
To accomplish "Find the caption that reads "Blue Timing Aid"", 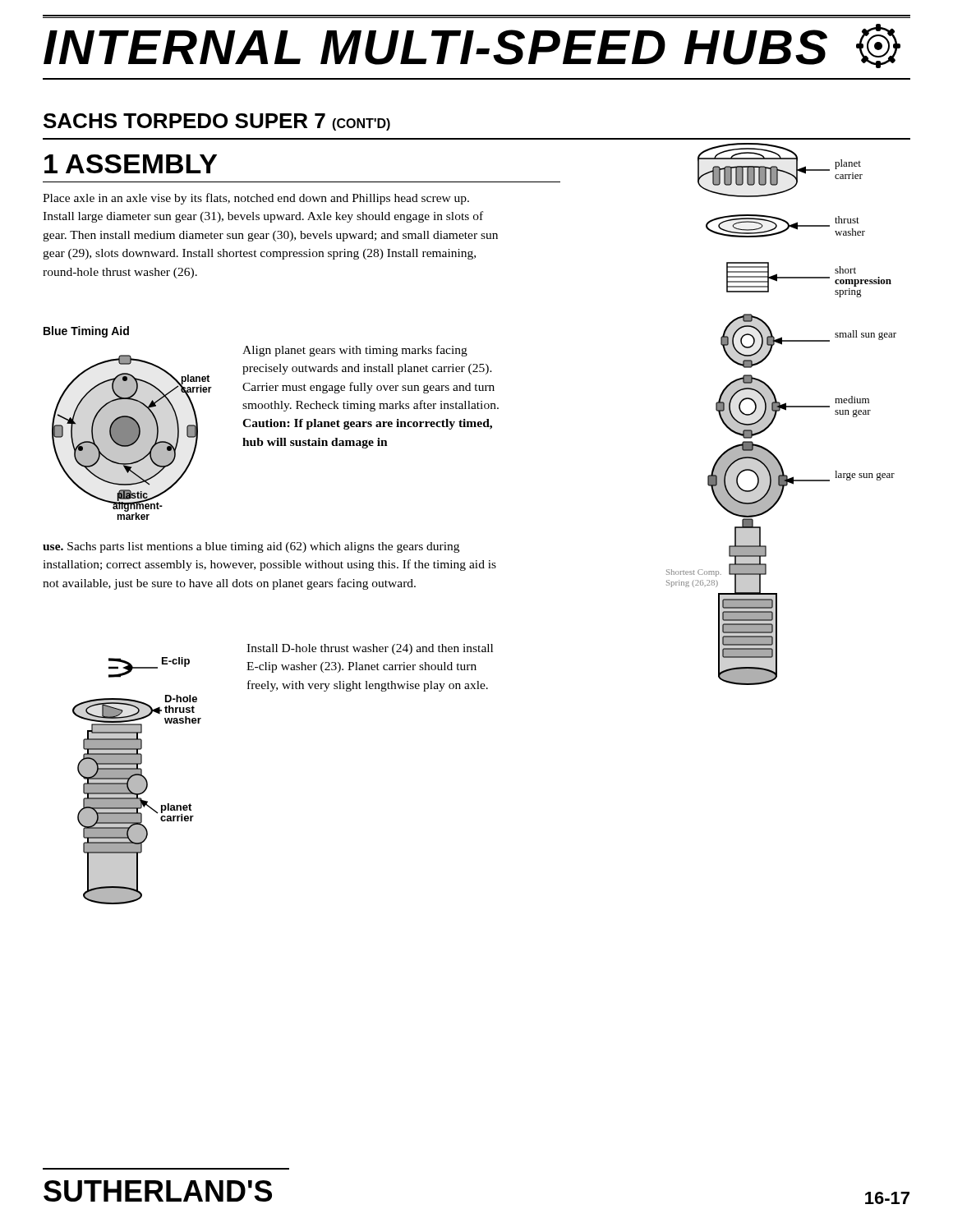I will point(86,331).
